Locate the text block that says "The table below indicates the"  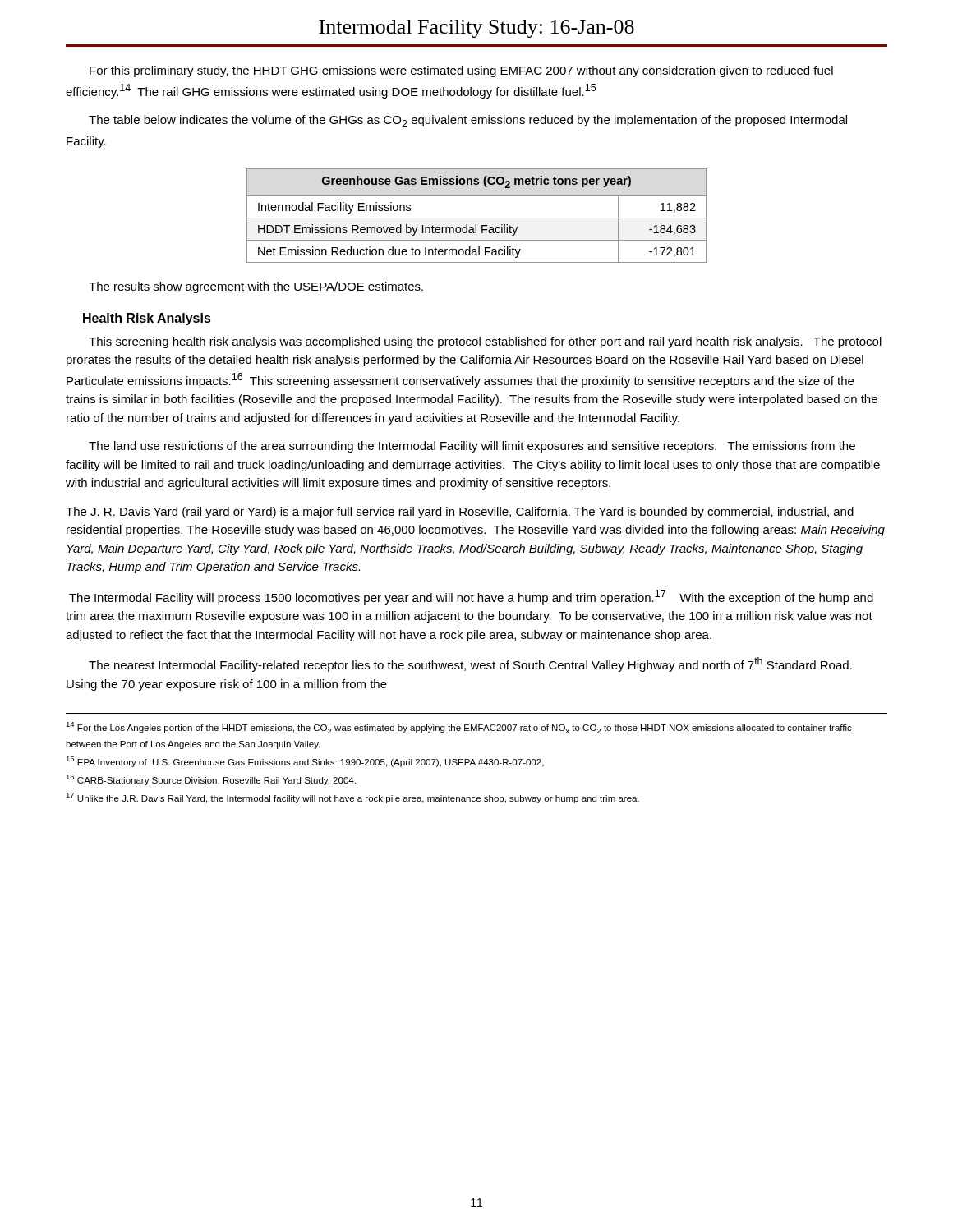[x=457, y=130]
